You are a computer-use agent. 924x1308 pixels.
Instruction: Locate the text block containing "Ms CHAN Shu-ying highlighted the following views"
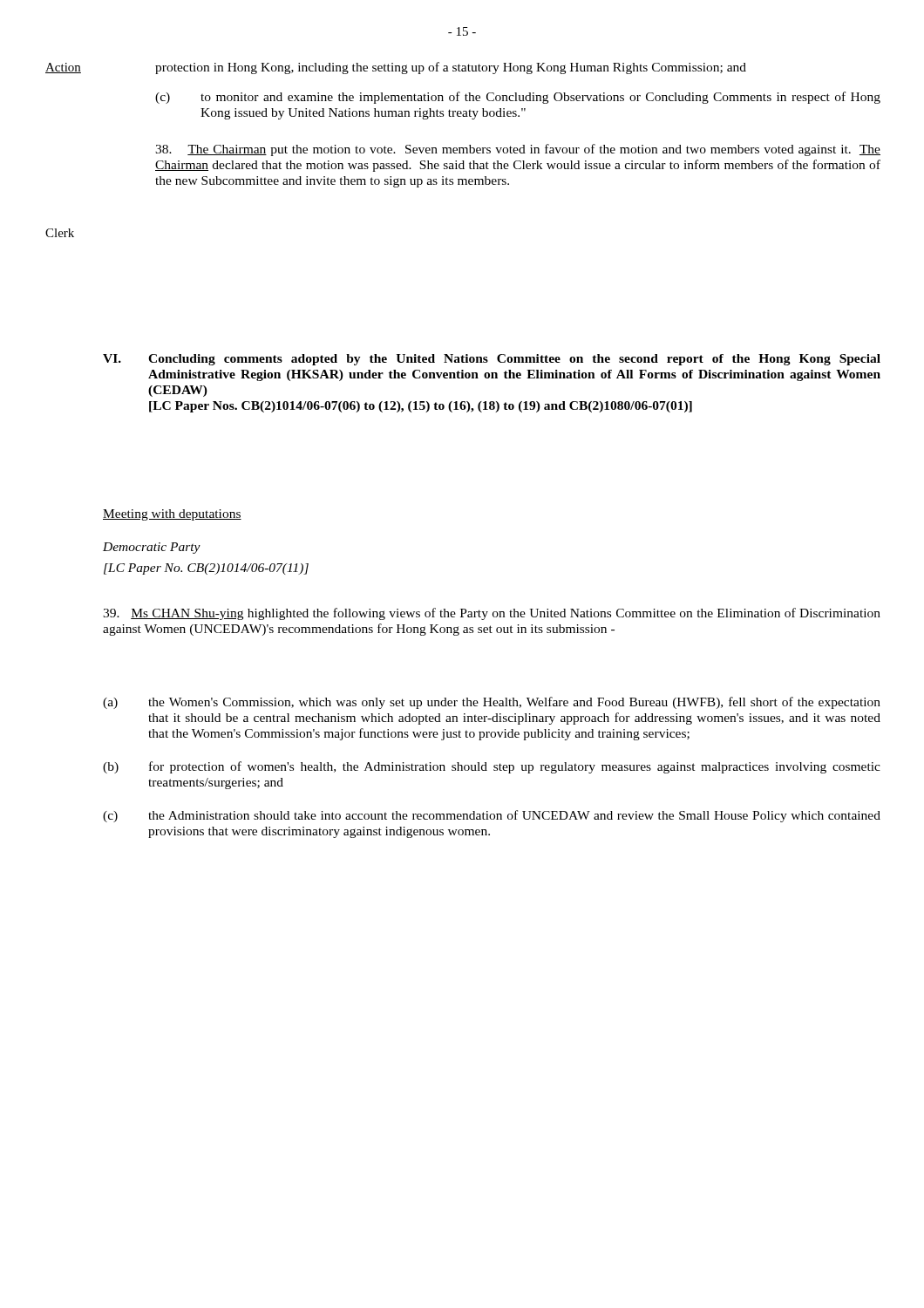pos(492,620)
